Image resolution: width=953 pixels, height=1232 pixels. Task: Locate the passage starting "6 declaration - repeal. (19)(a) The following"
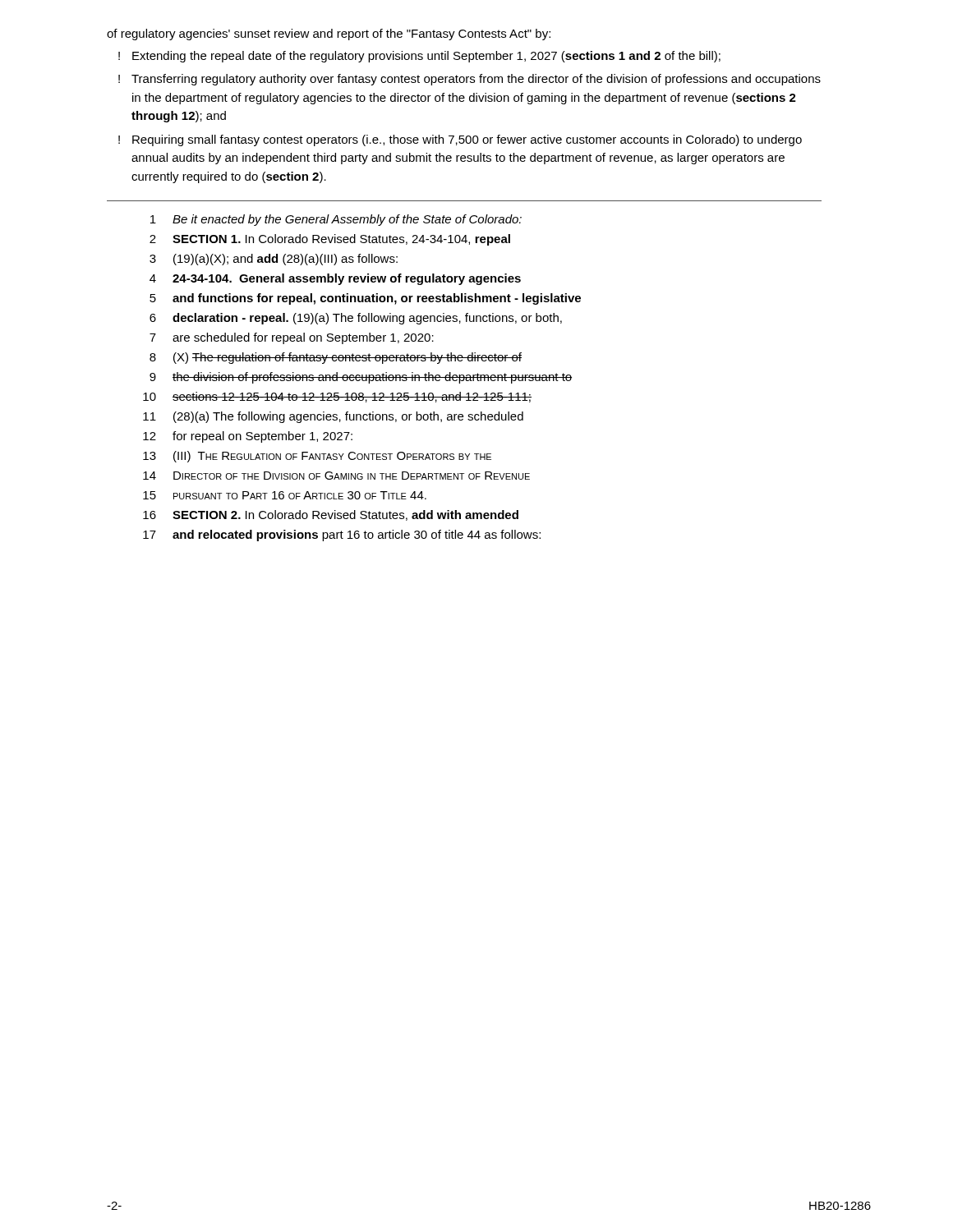(x=464, y=318)
